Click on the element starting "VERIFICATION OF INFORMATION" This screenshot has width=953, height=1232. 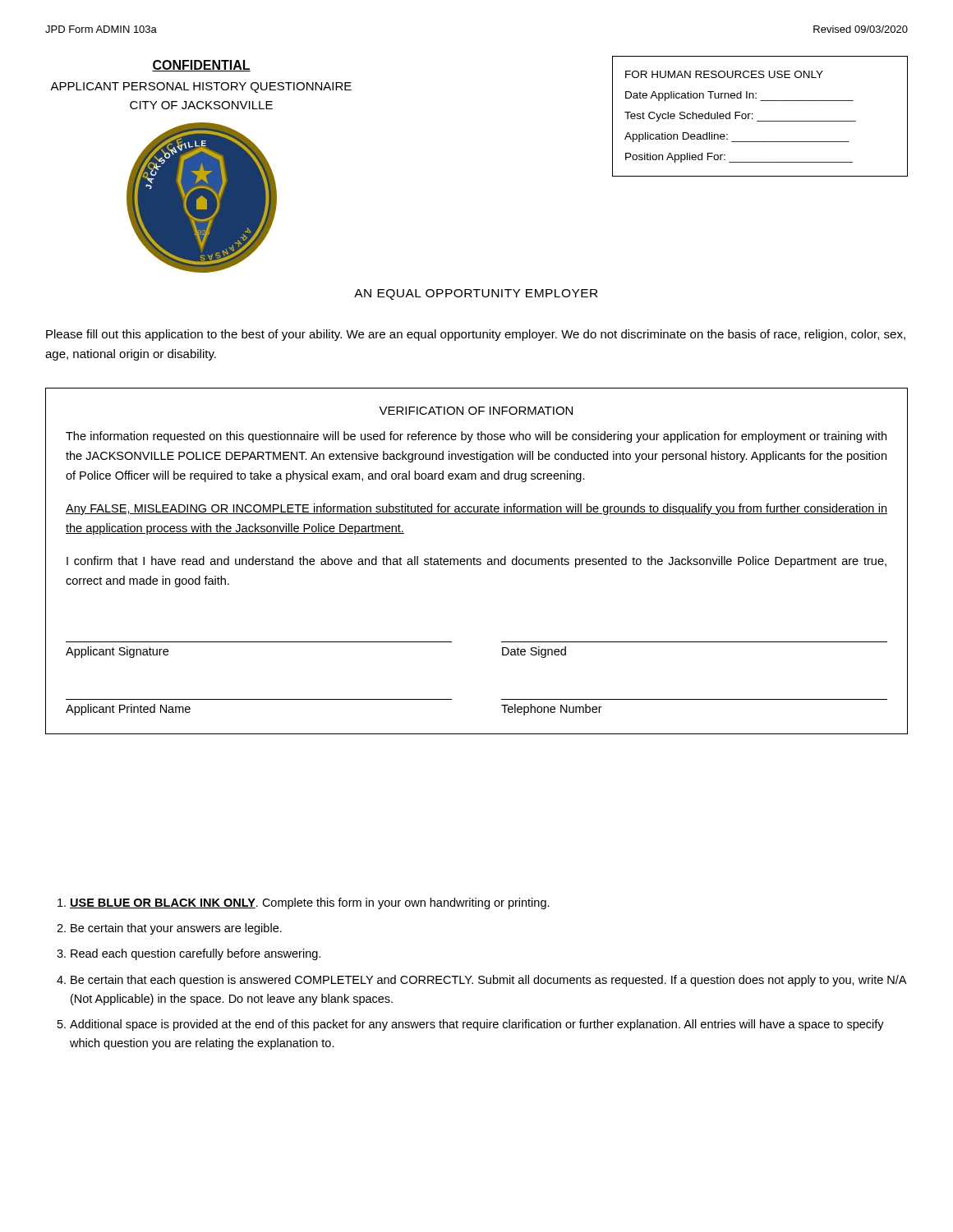coord(476,410)
